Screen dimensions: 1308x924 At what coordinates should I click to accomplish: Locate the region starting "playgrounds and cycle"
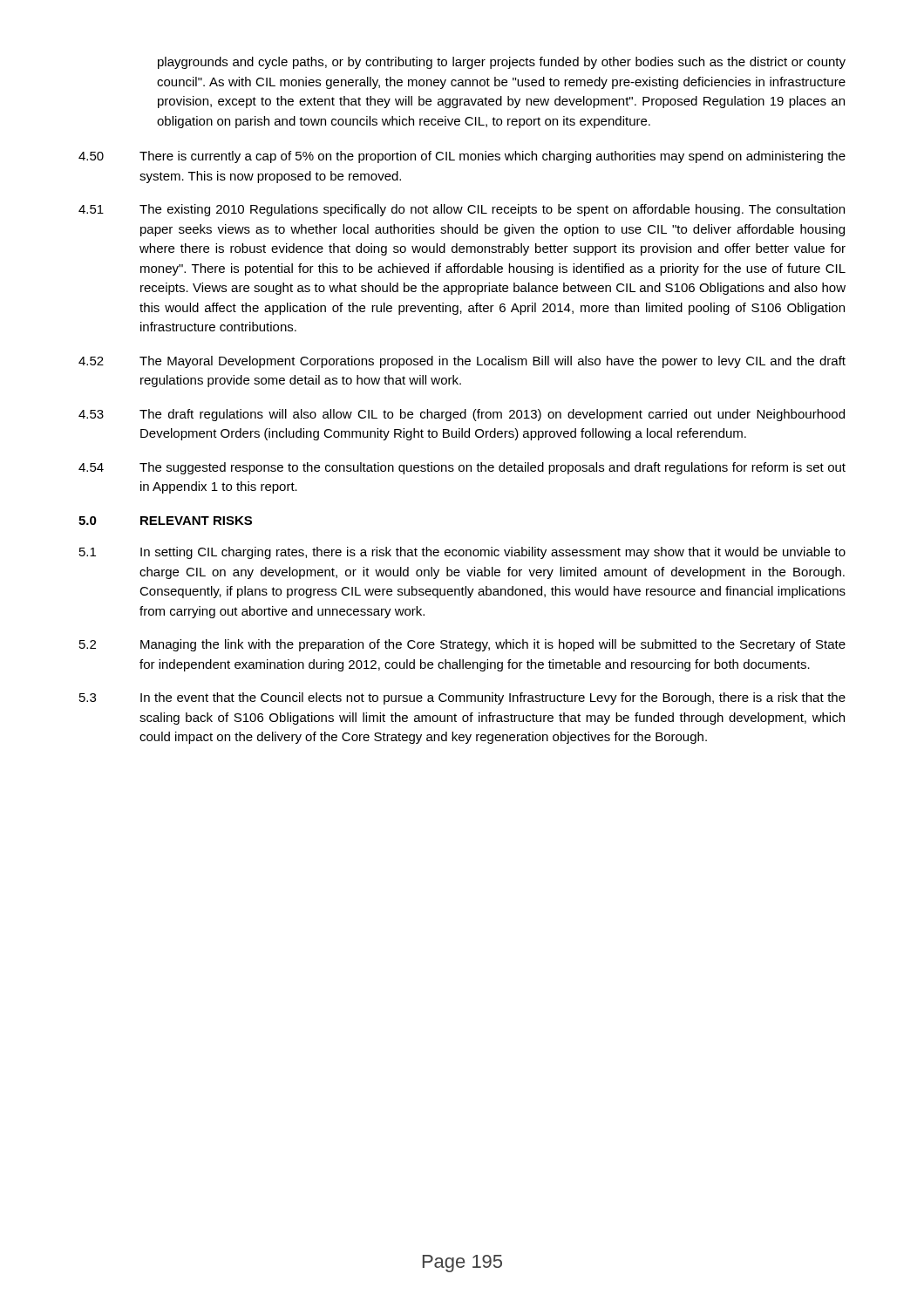click(501, 91)
